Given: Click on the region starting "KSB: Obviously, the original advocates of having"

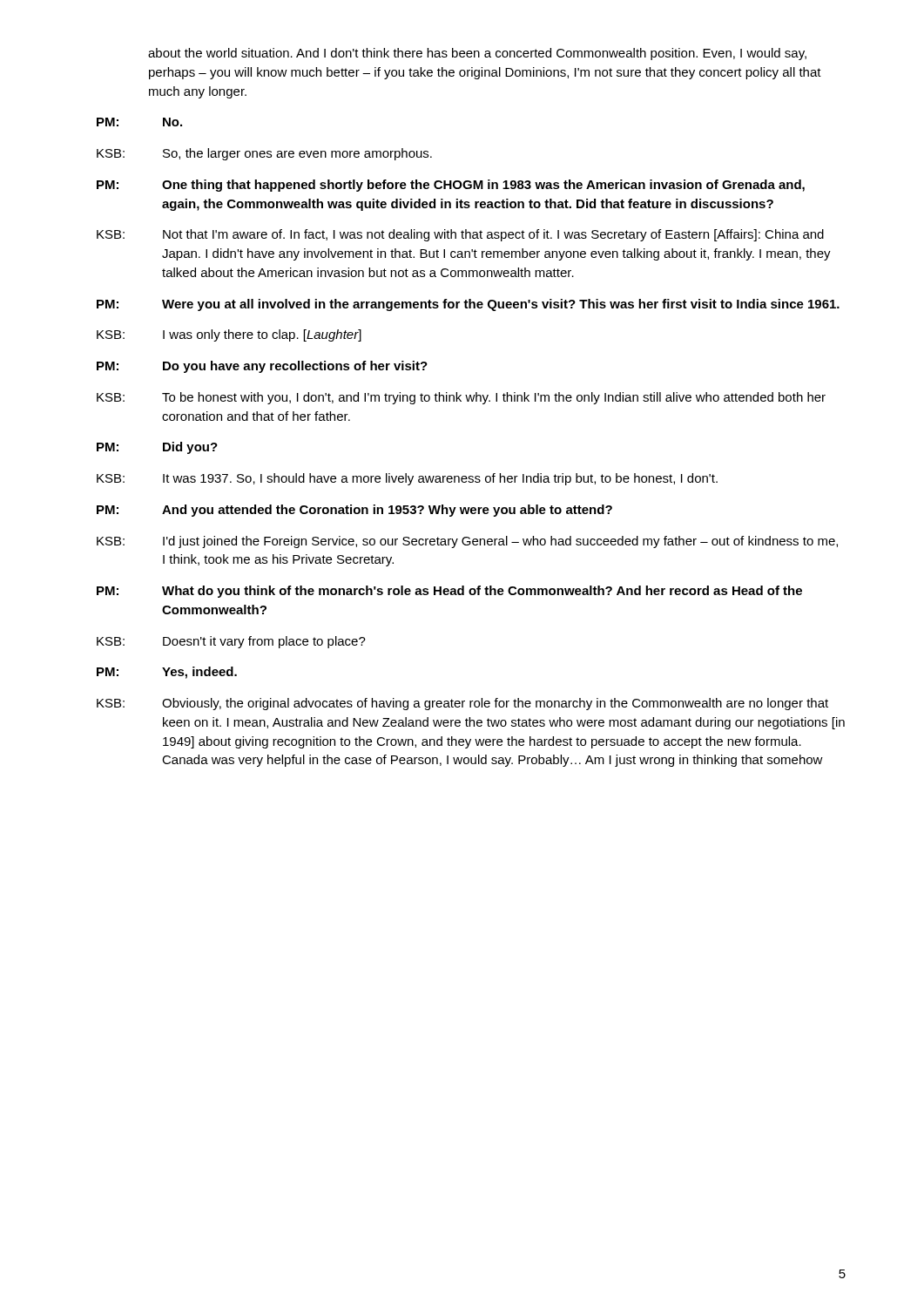Looking at the screenshot, I should click(471, 732).
